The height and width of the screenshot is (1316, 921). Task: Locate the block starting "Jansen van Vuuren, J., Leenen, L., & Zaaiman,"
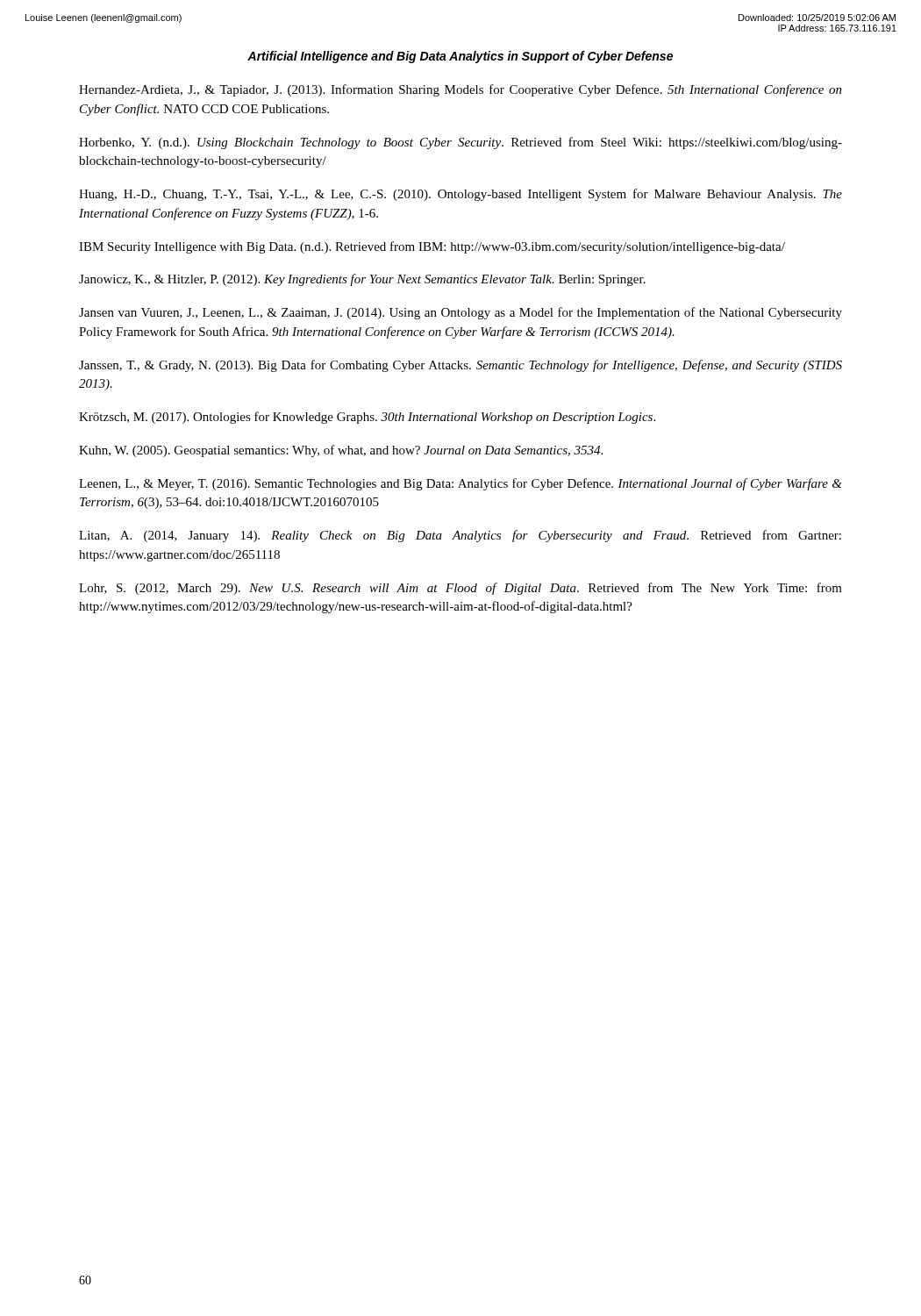(460, 322)
